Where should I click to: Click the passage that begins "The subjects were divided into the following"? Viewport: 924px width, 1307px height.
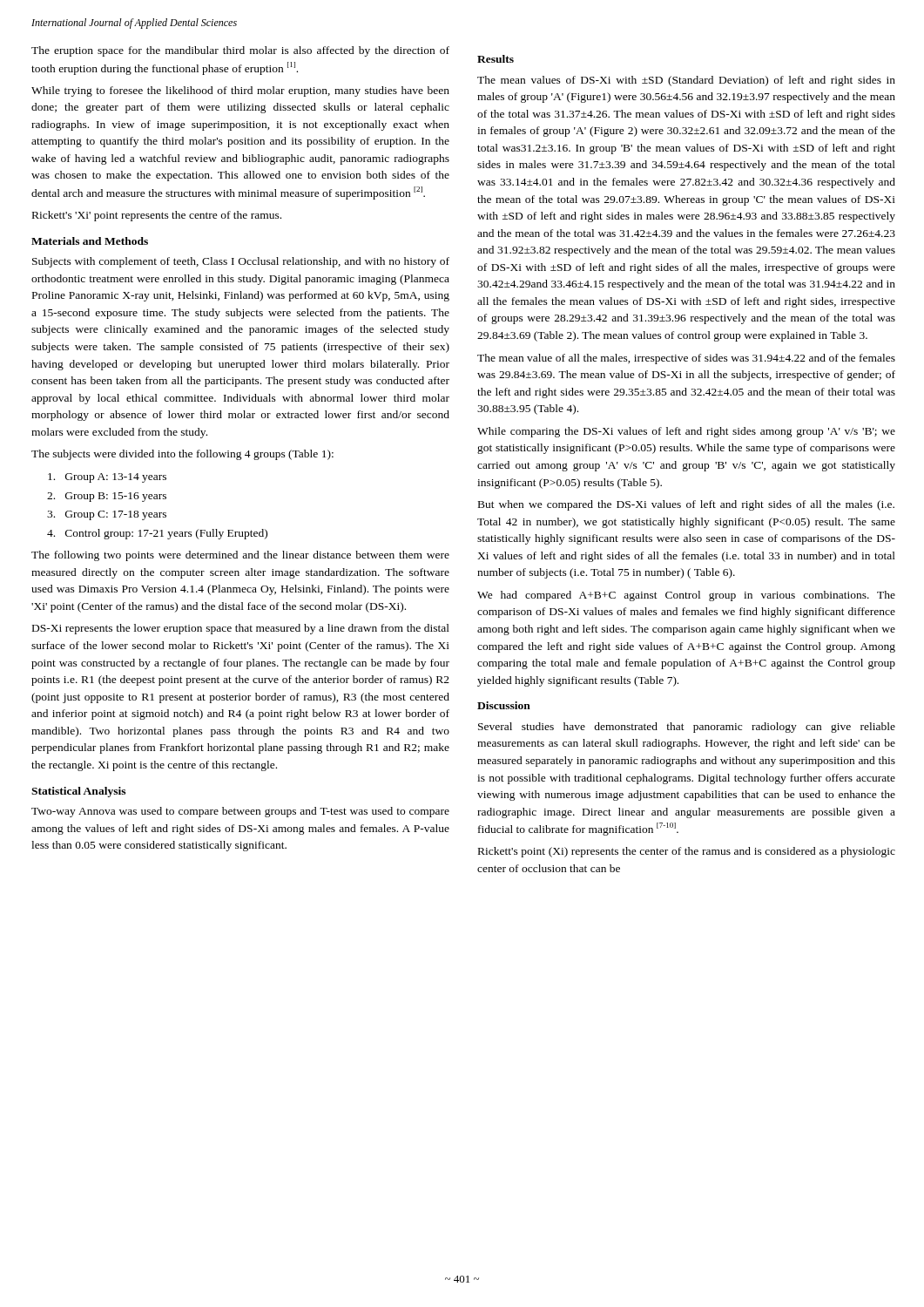pos(183,454)
